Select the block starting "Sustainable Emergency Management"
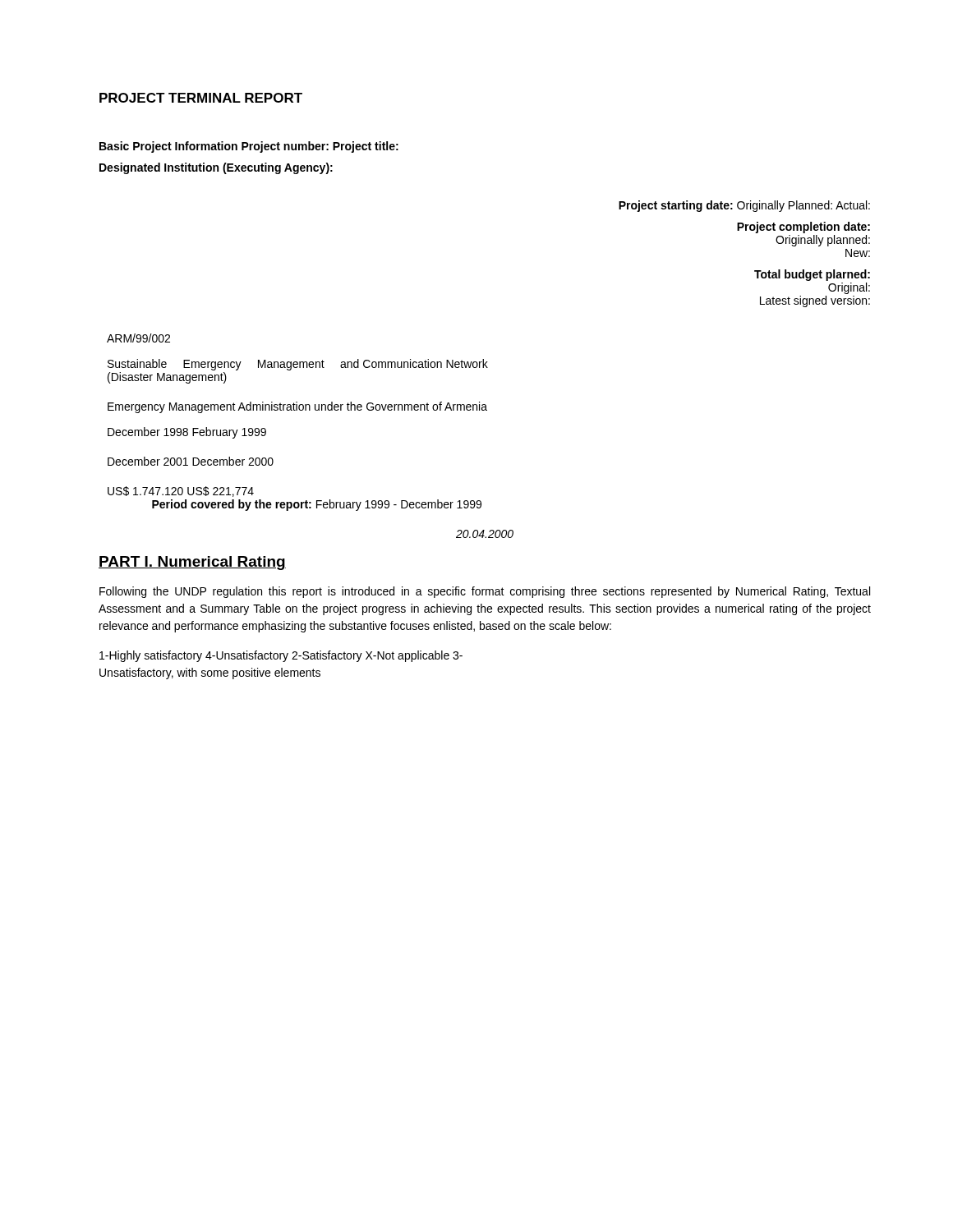The height and width of the screenshot is (1232, 953). pyautogui.click(x=297, y=370)
